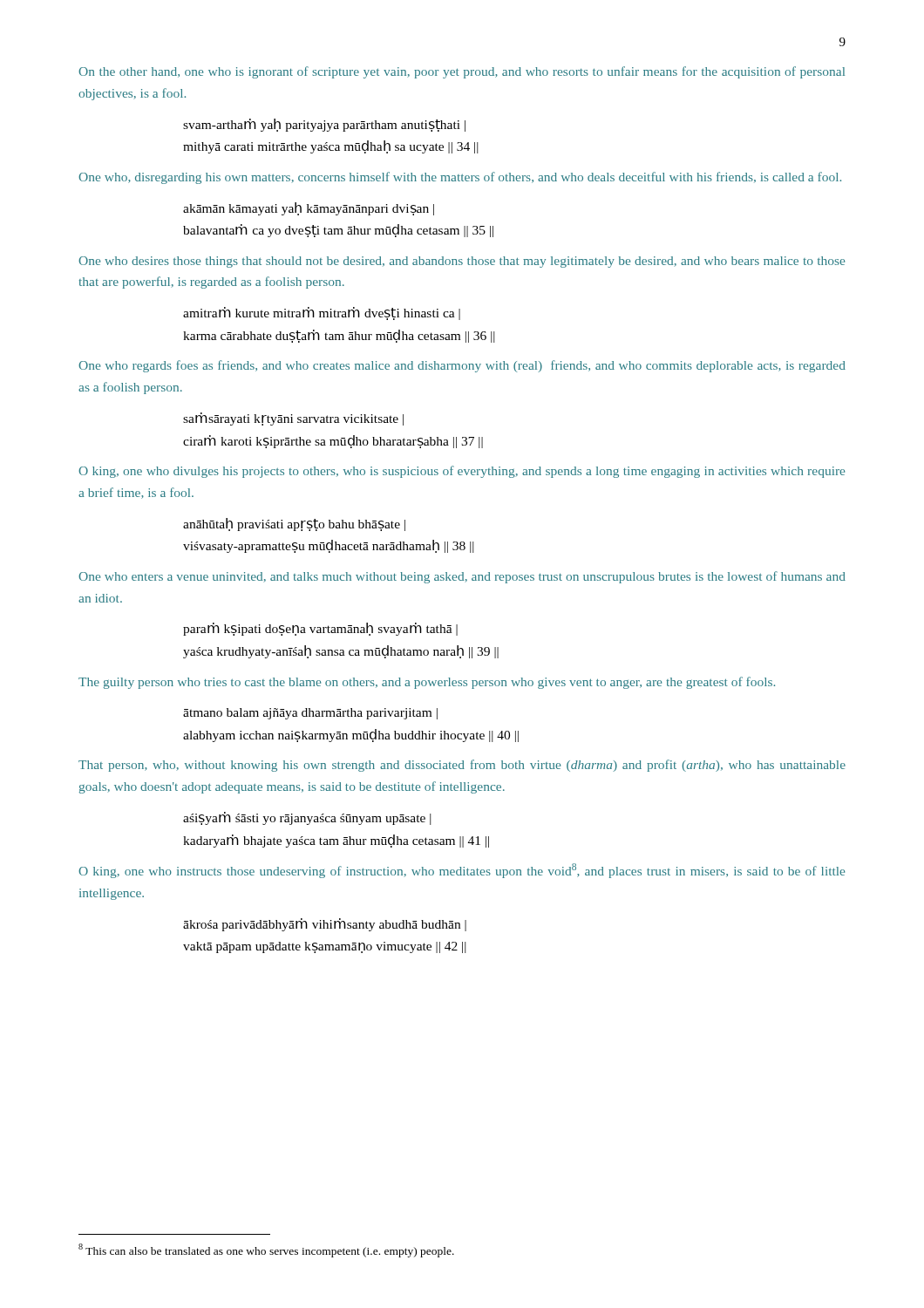Screen dimensions: 1308x924
Task: Click on the text starting "The guilty person who tries"
Action: click(427, 681)
